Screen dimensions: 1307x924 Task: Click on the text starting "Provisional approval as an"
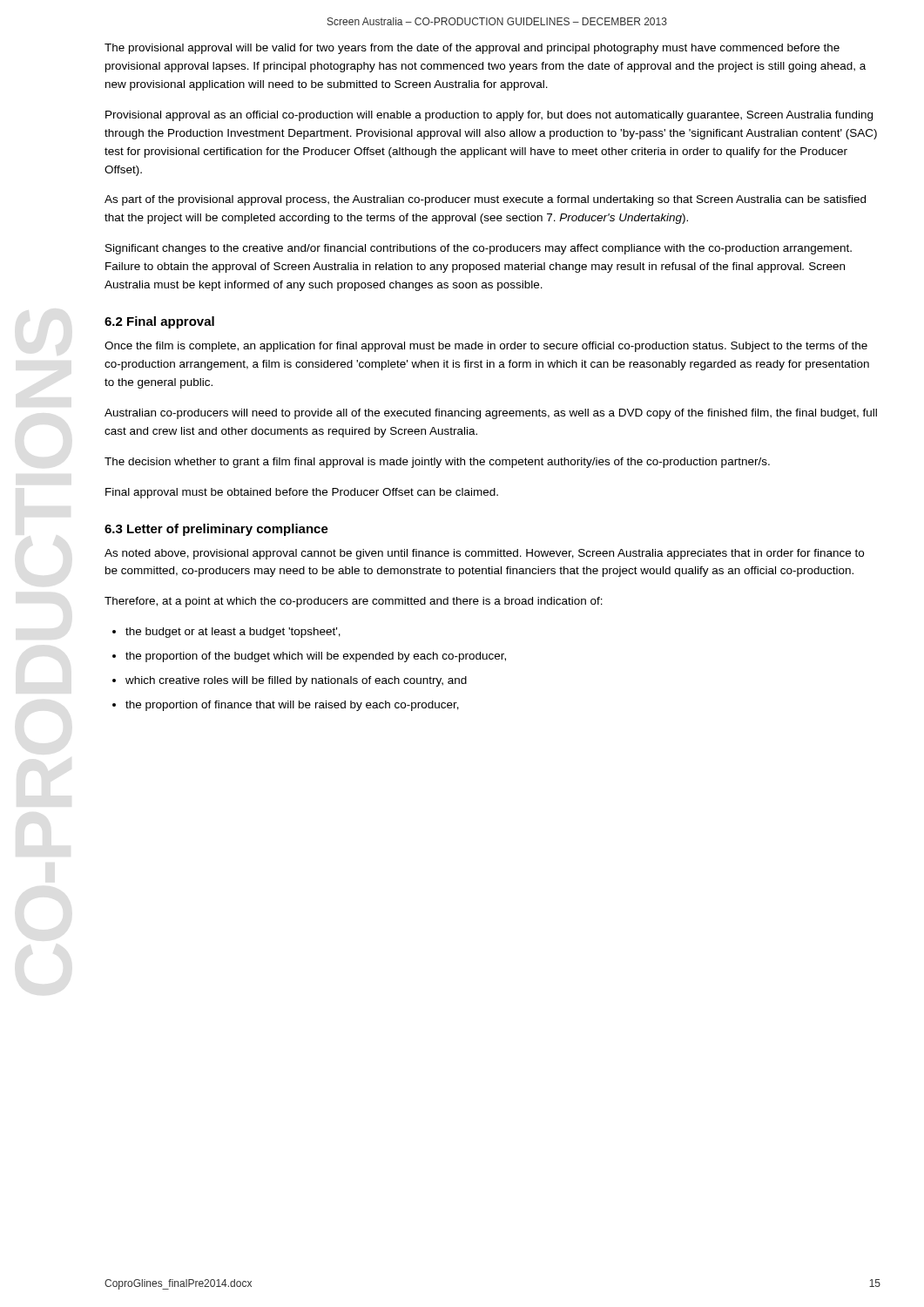tap(491, 142)
